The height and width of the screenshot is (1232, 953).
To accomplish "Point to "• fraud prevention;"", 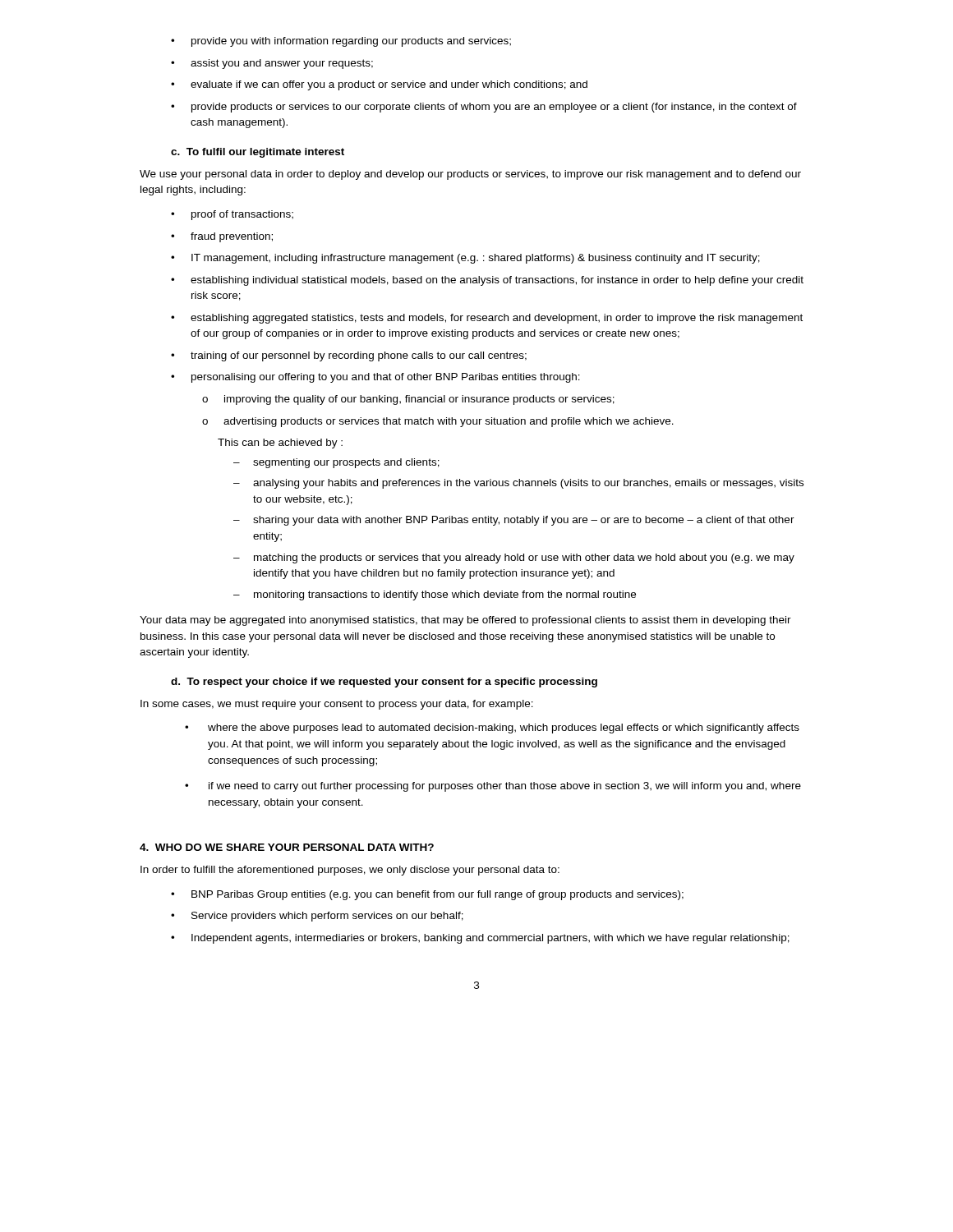I will [222, 237].
